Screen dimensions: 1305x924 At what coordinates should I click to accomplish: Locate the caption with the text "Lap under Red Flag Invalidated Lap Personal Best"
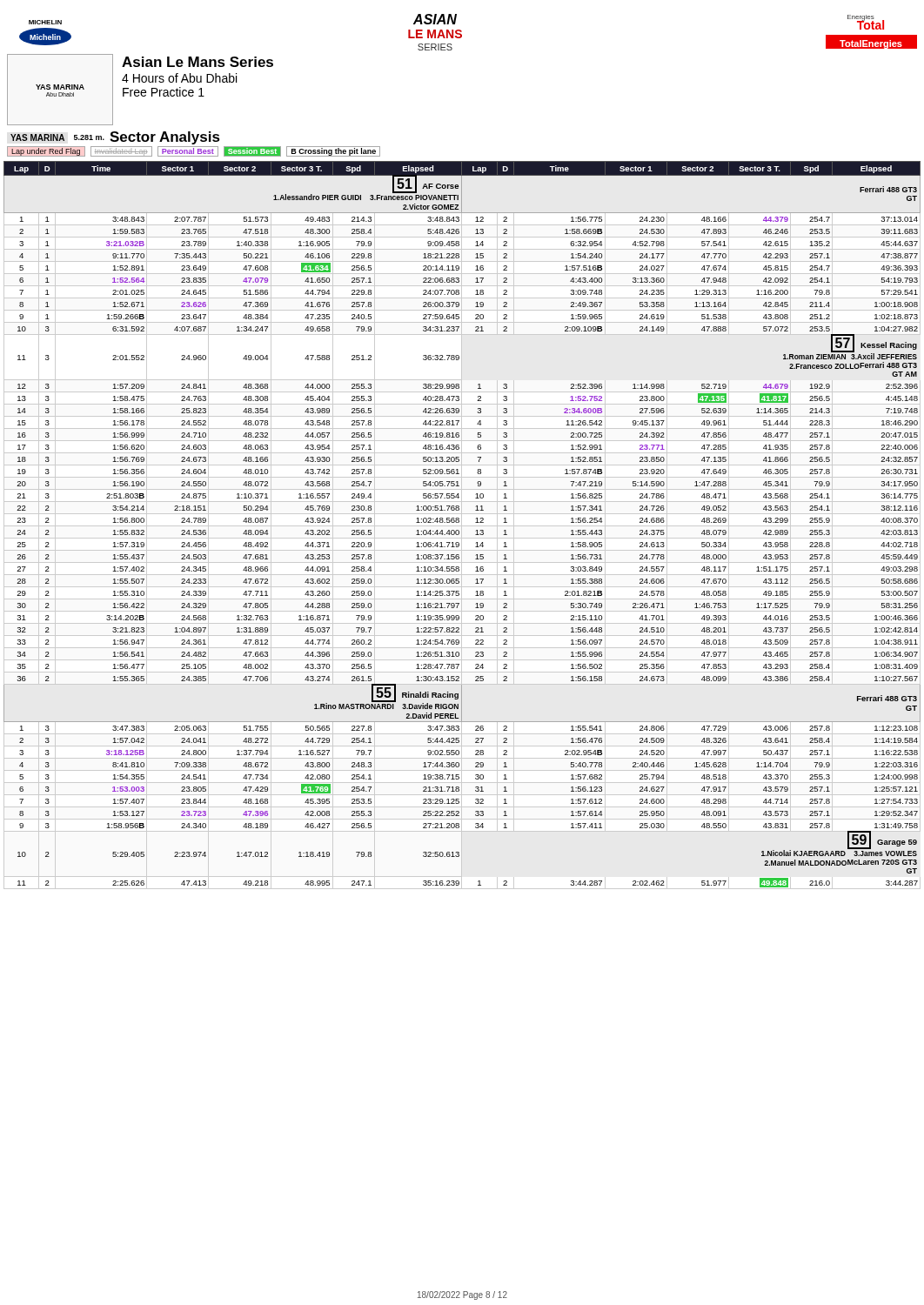194,151
